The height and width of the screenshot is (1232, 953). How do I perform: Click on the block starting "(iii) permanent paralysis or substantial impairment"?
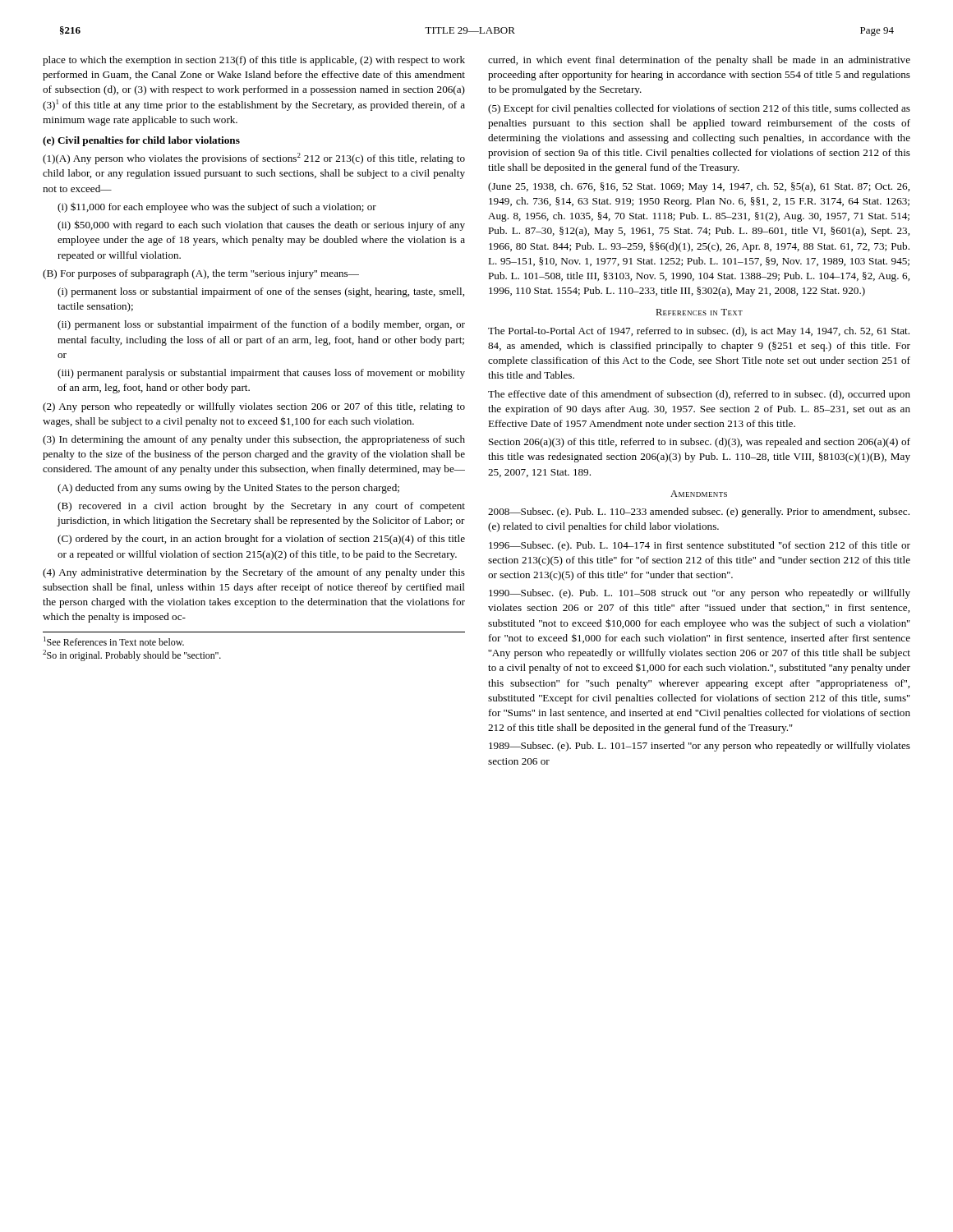[x=254, y=381]
